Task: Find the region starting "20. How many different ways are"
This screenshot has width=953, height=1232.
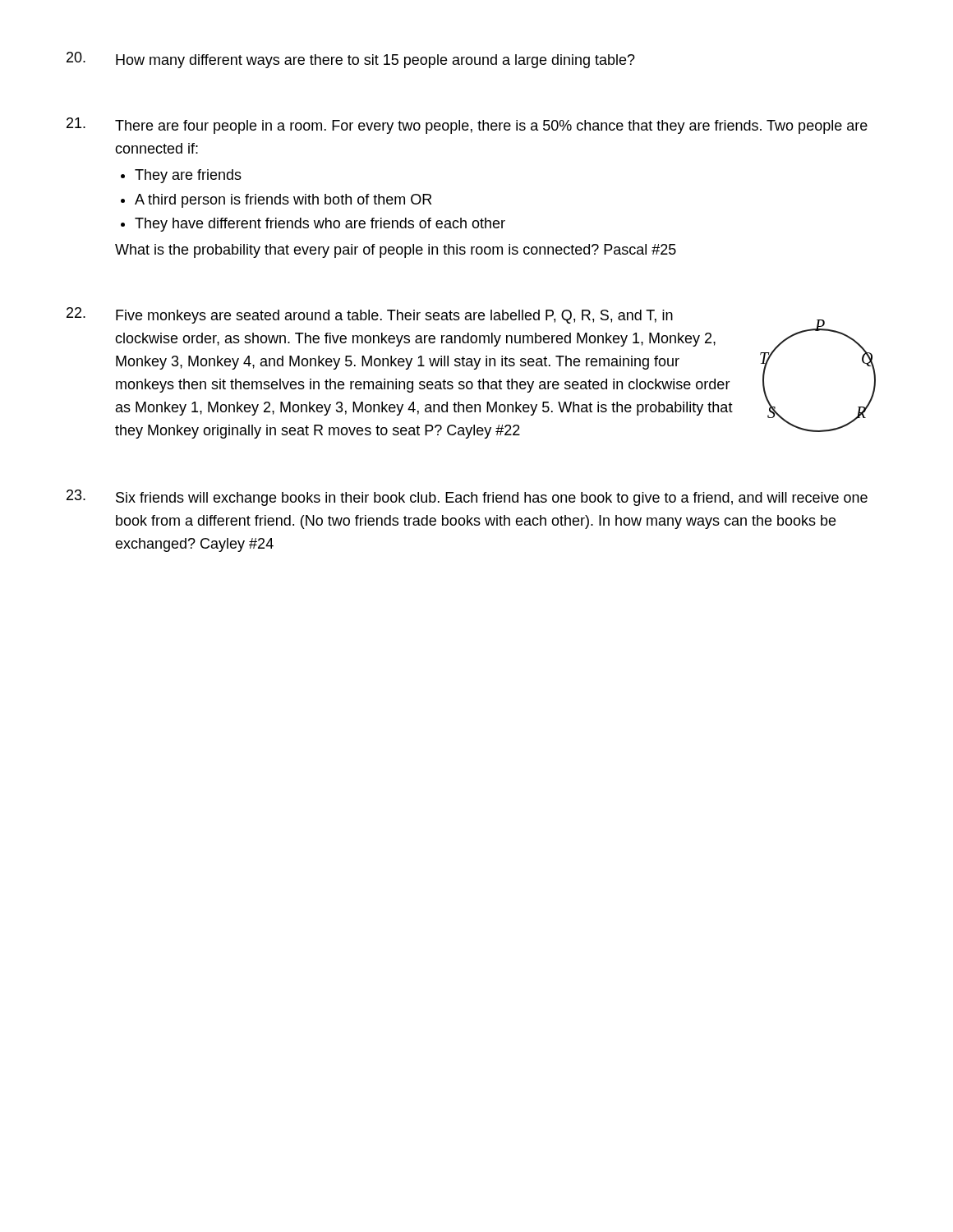Action: [x=476, y=61]
